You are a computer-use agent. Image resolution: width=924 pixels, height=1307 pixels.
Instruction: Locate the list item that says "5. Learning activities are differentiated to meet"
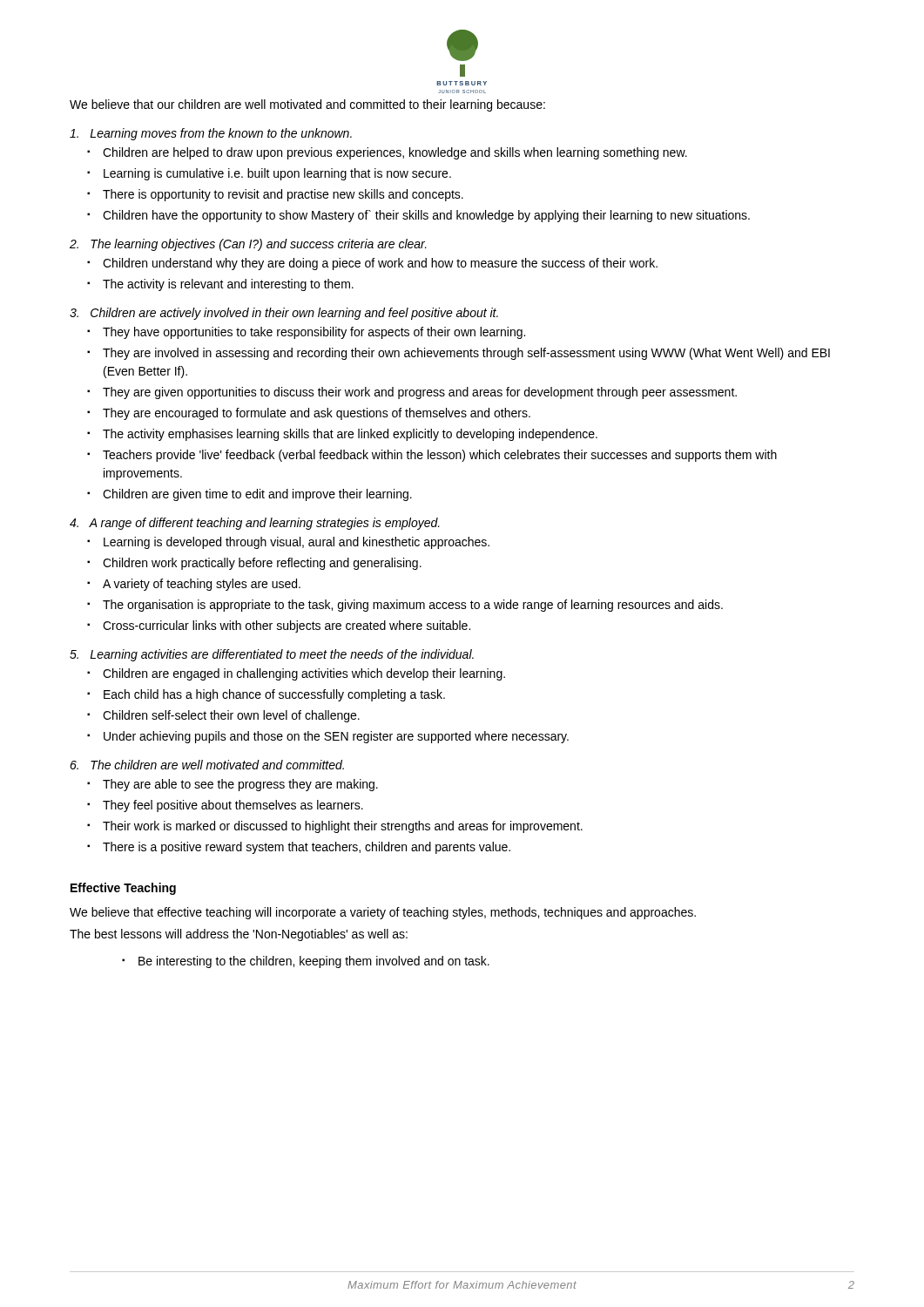[x=272, y=655]
